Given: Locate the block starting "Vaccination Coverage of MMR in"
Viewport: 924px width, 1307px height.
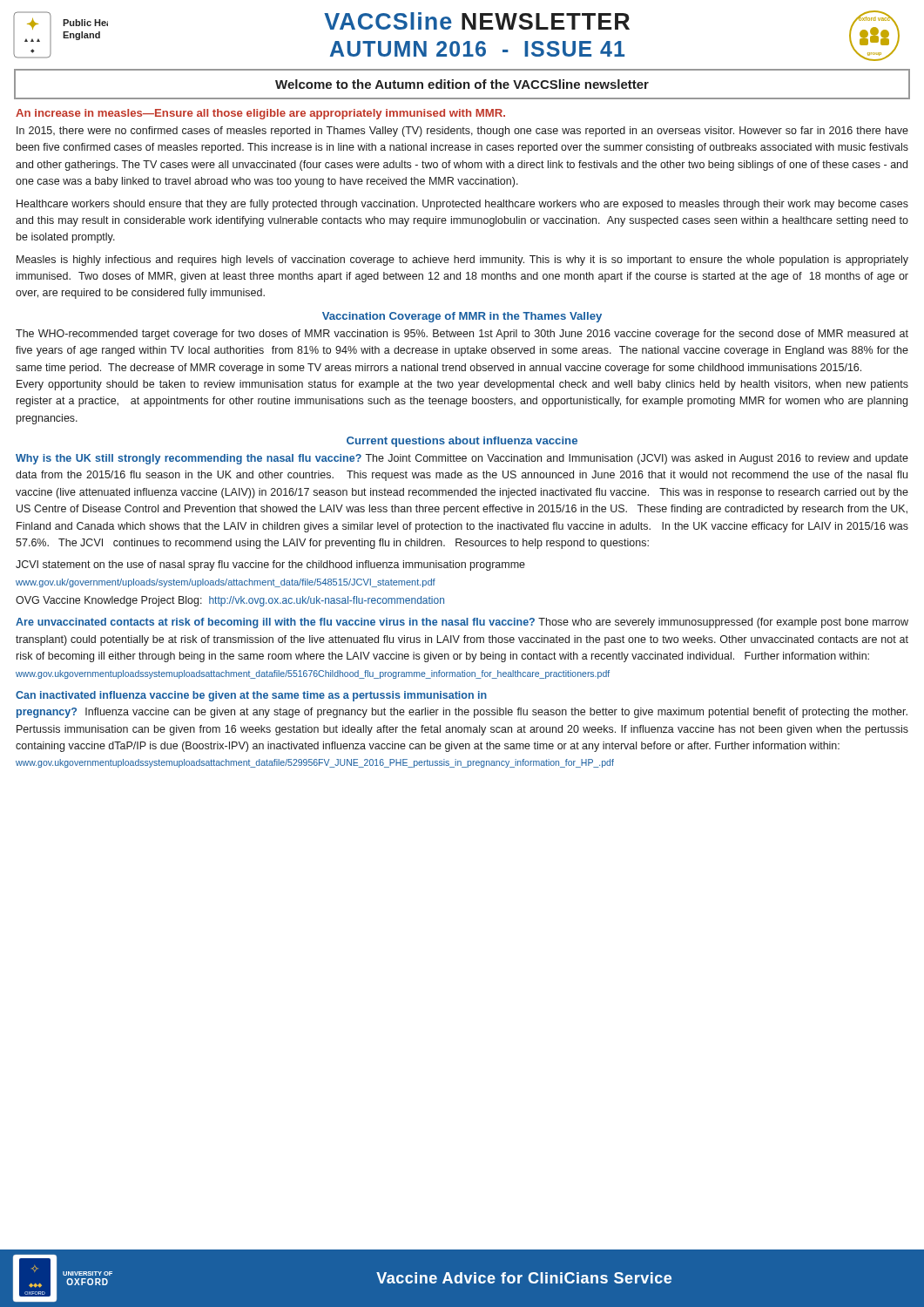Looking at the screenshot, I should coord(462,316).
